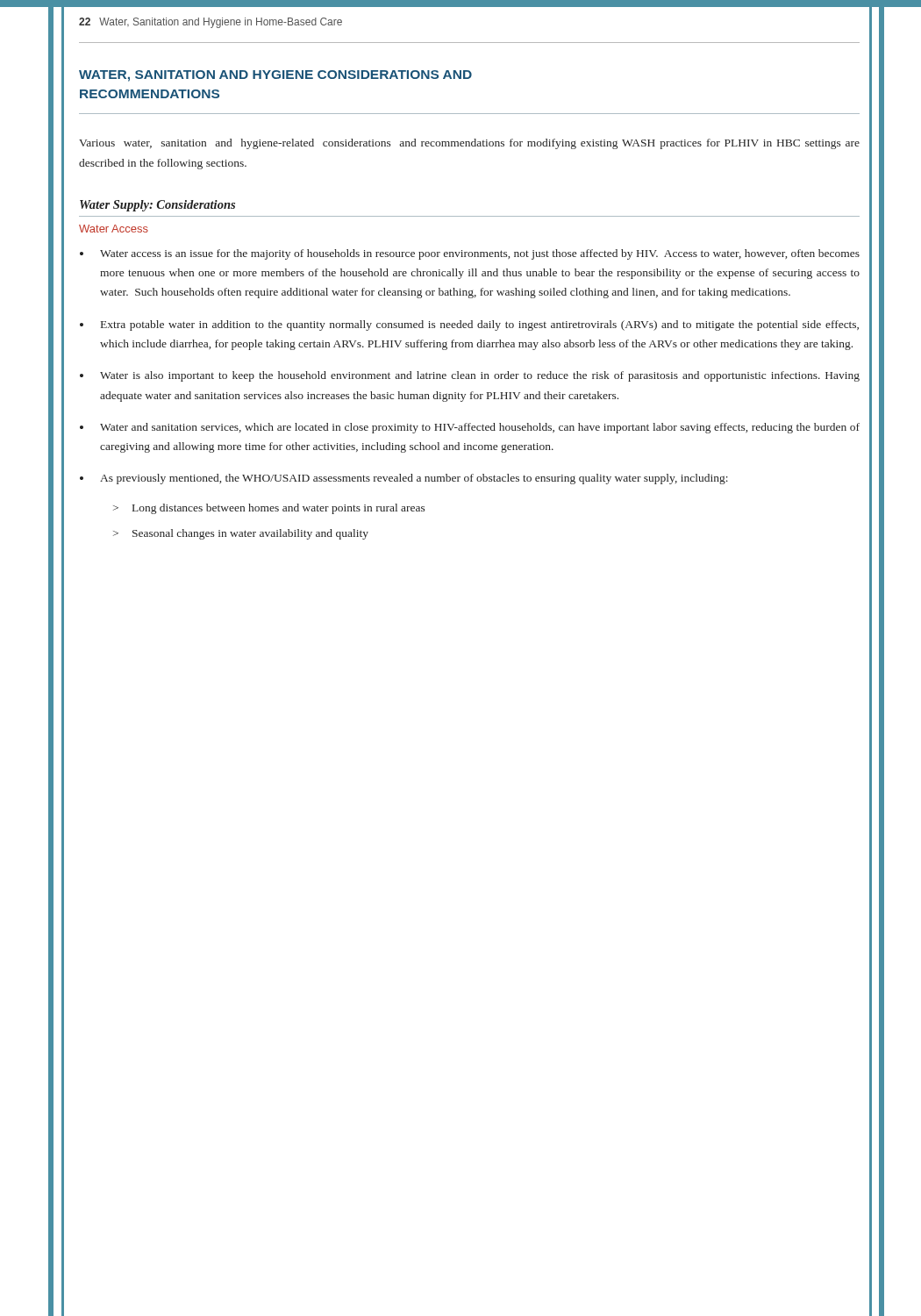Point to the element starting "• Water access is an issue for the"

point(469,273)
